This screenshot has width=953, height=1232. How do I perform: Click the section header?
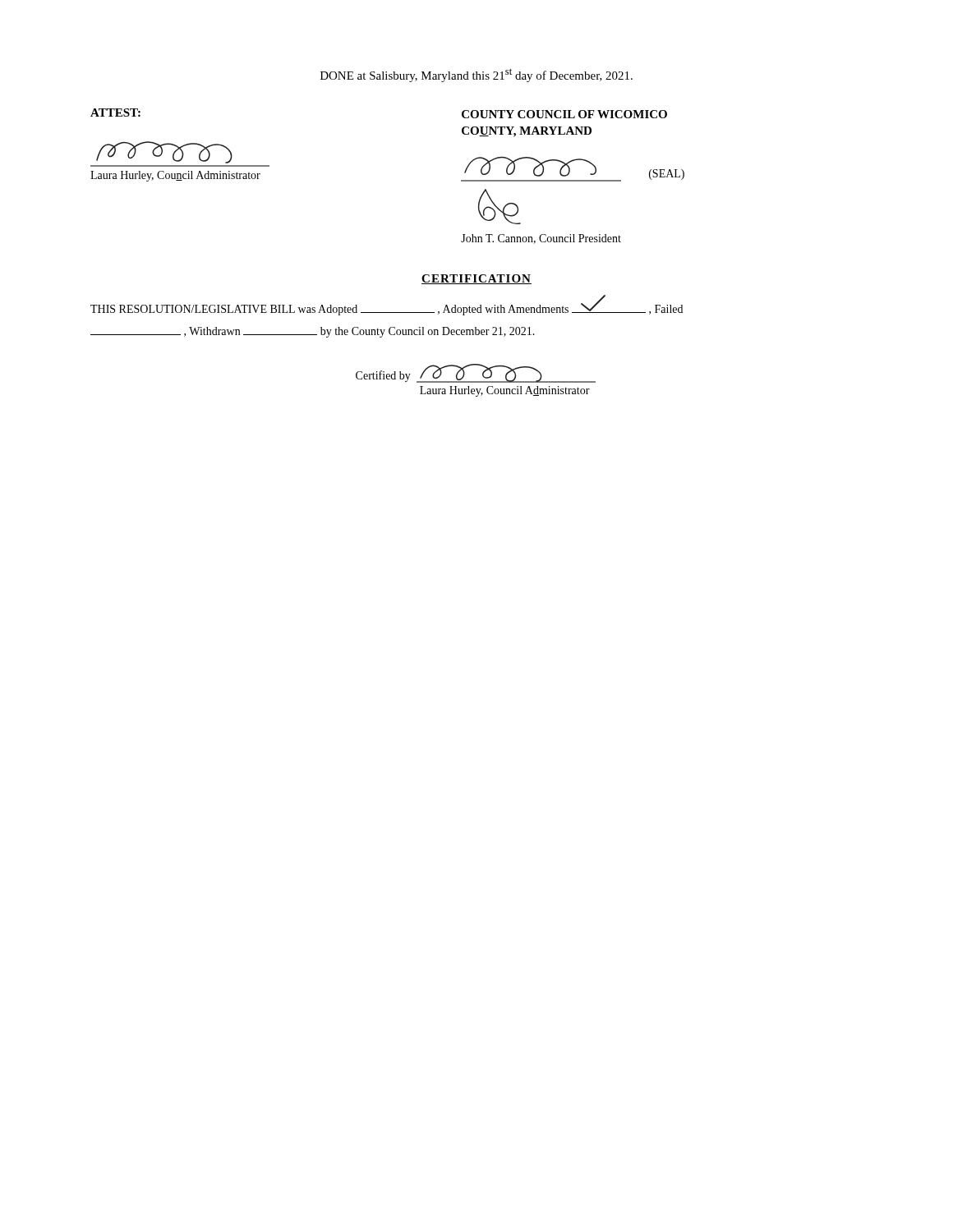point(476,278)
